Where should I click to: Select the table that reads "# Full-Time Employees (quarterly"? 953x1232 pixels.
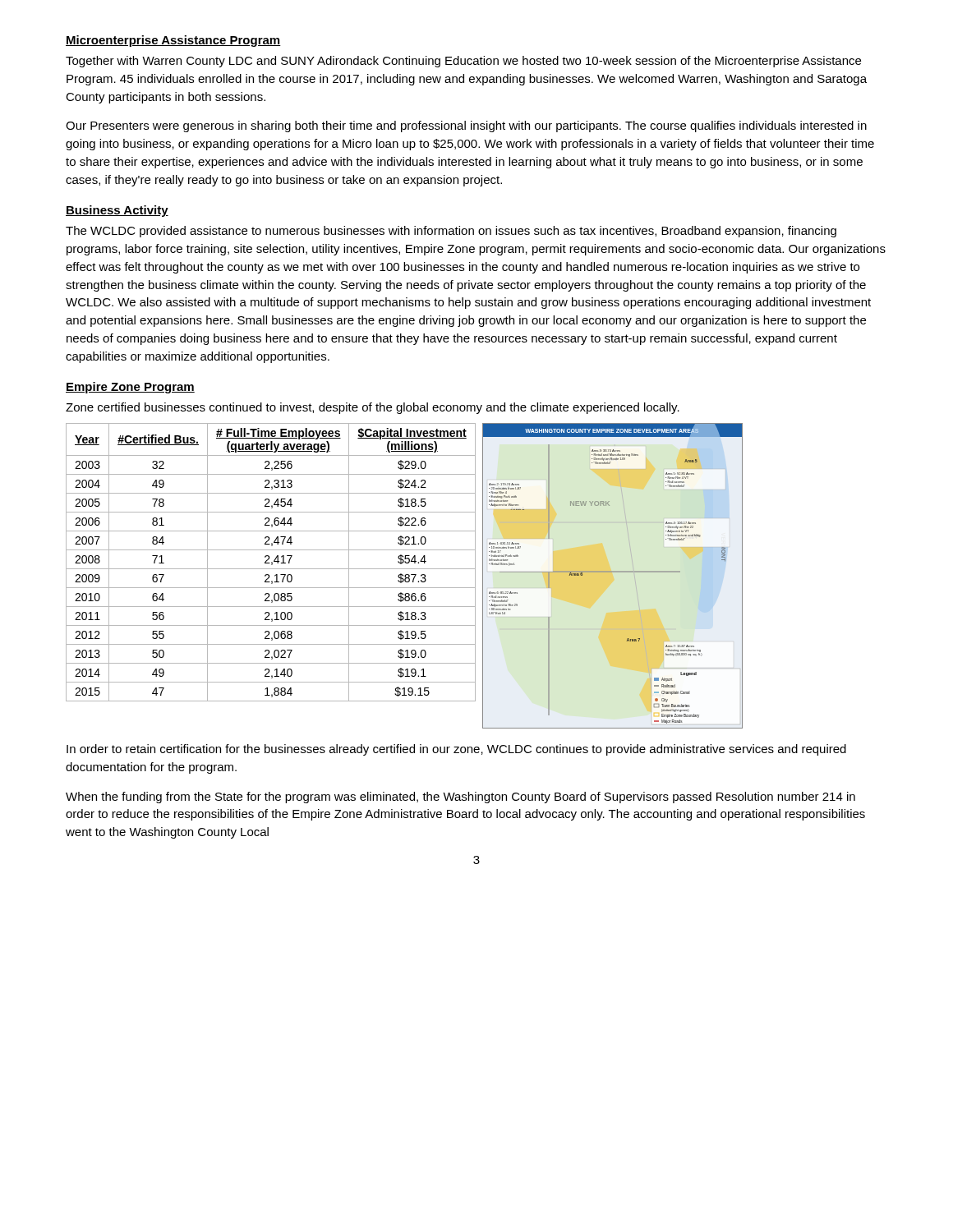point(271,562)
